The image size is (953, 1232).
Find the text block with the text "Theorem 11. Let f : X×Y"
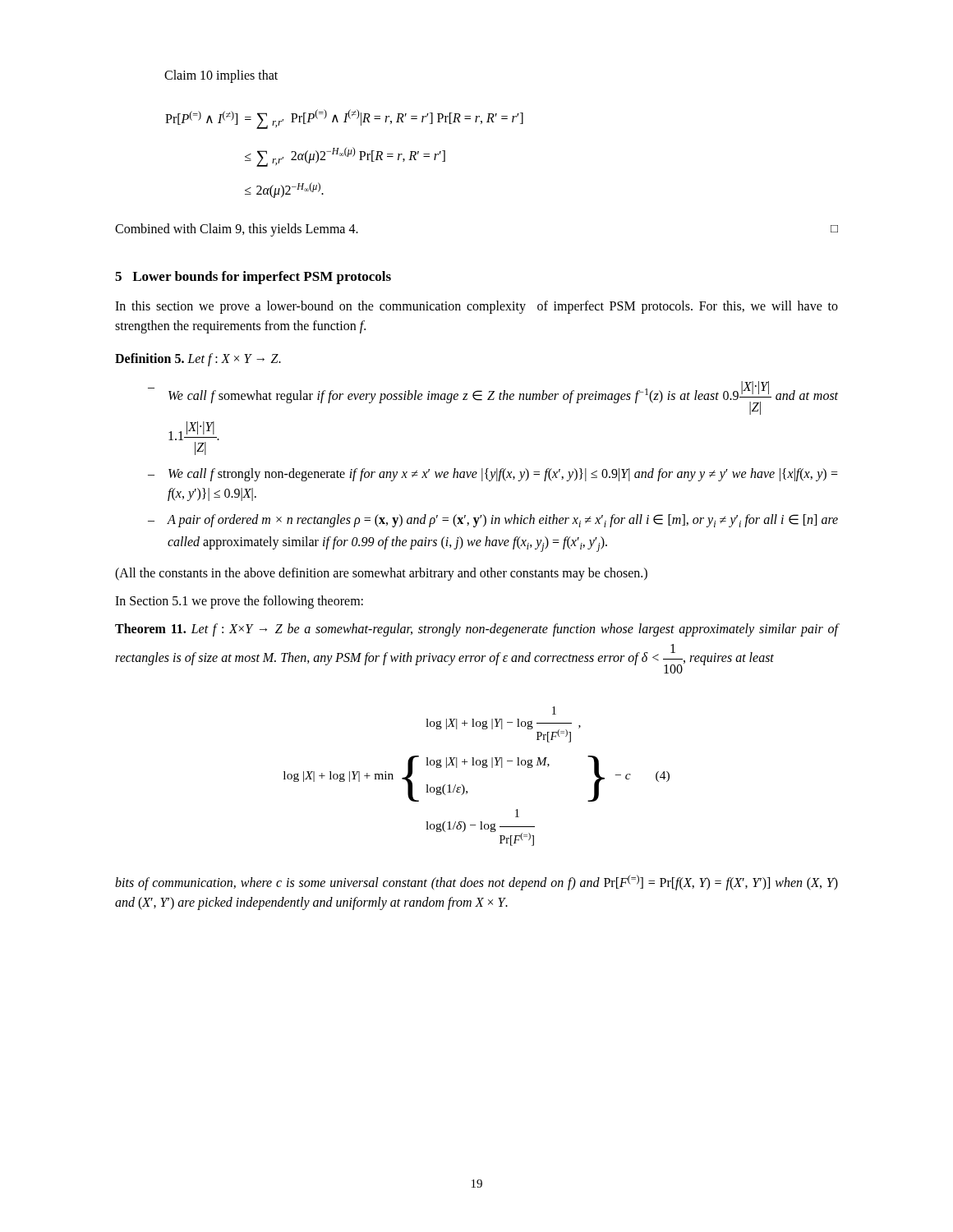(476, 650)
